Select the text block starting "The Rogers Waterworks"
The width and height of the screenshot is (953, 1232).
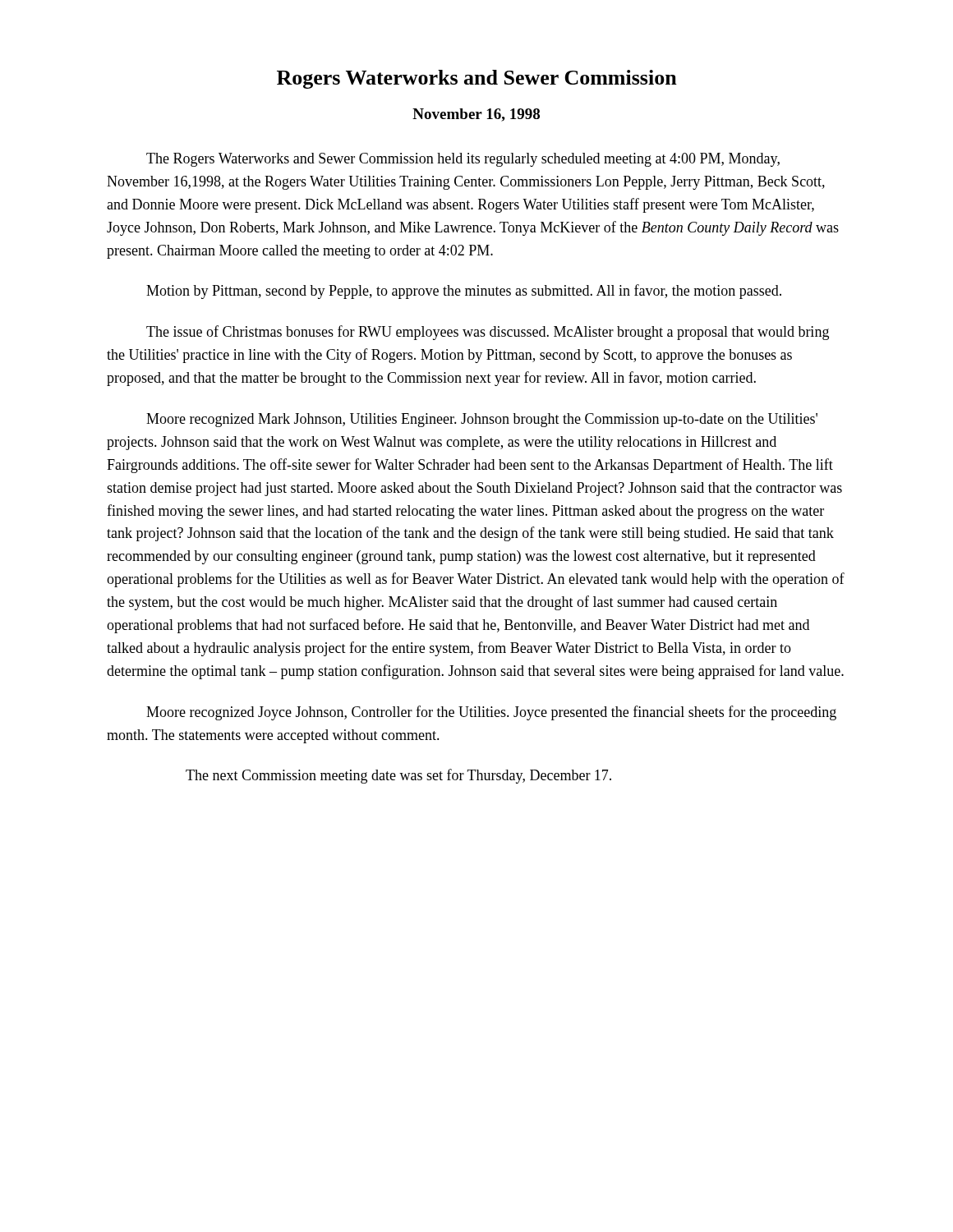click(473, 204)
